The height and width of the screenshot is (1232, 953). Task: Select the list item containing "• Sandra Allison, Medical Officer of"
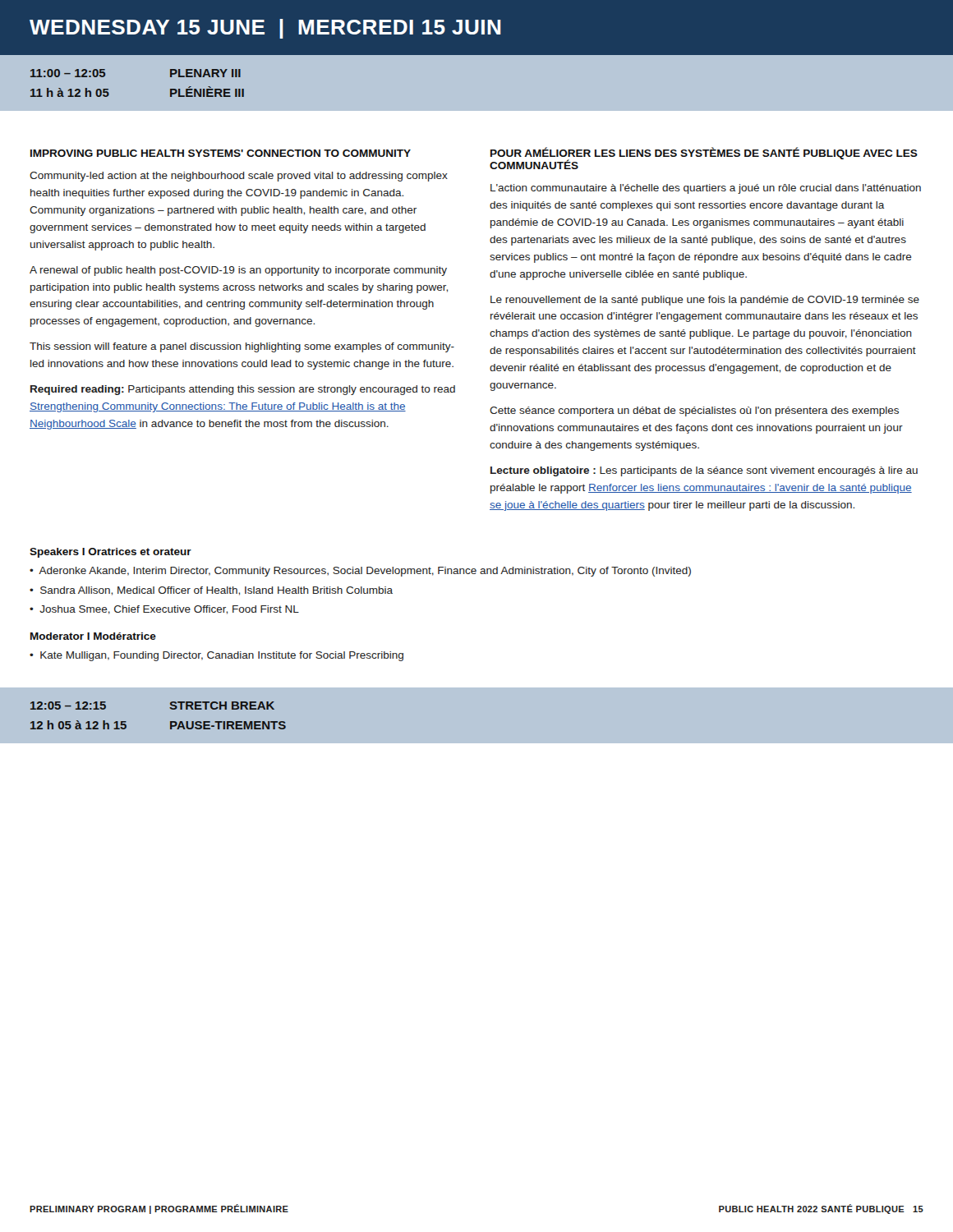click(x=211, y=590)
